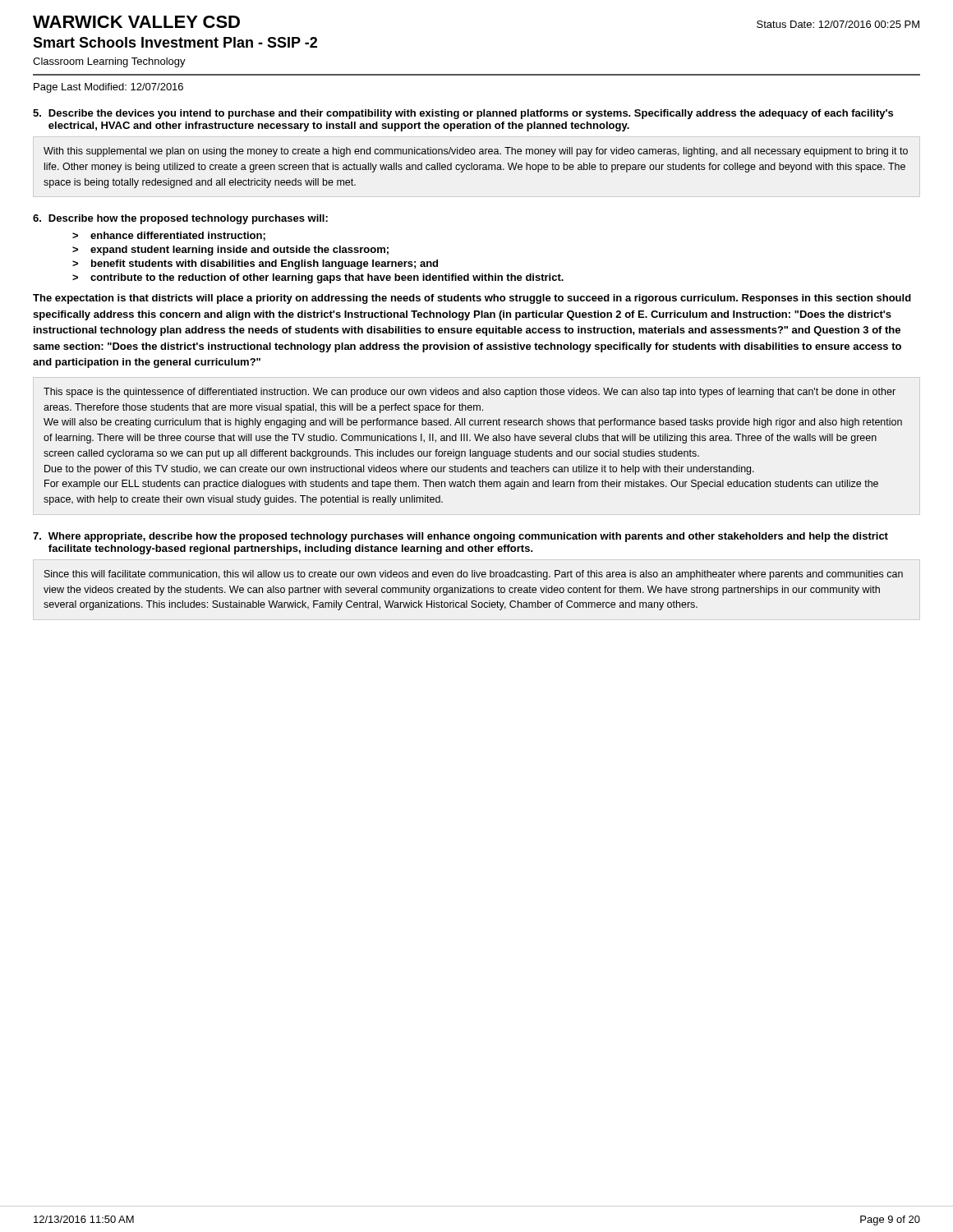The height and width of the screenshot is (1232, 953).
Task: Point to the block beginning "With this supplemental we plan on using"
Action: tap(476, 167)
